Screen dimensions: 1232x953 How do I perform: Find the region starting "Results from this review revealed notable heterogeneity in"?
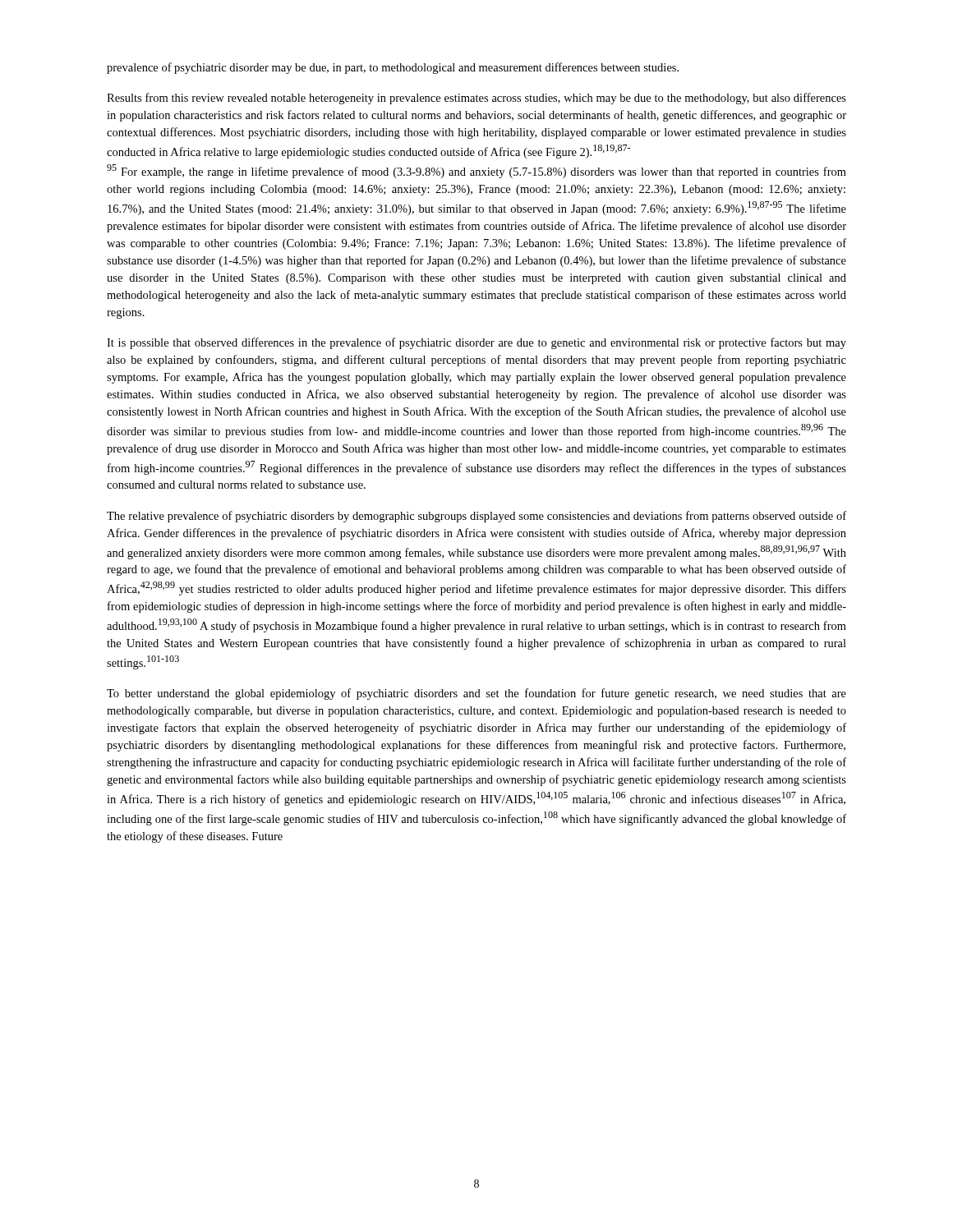click(x=476, y=205)
